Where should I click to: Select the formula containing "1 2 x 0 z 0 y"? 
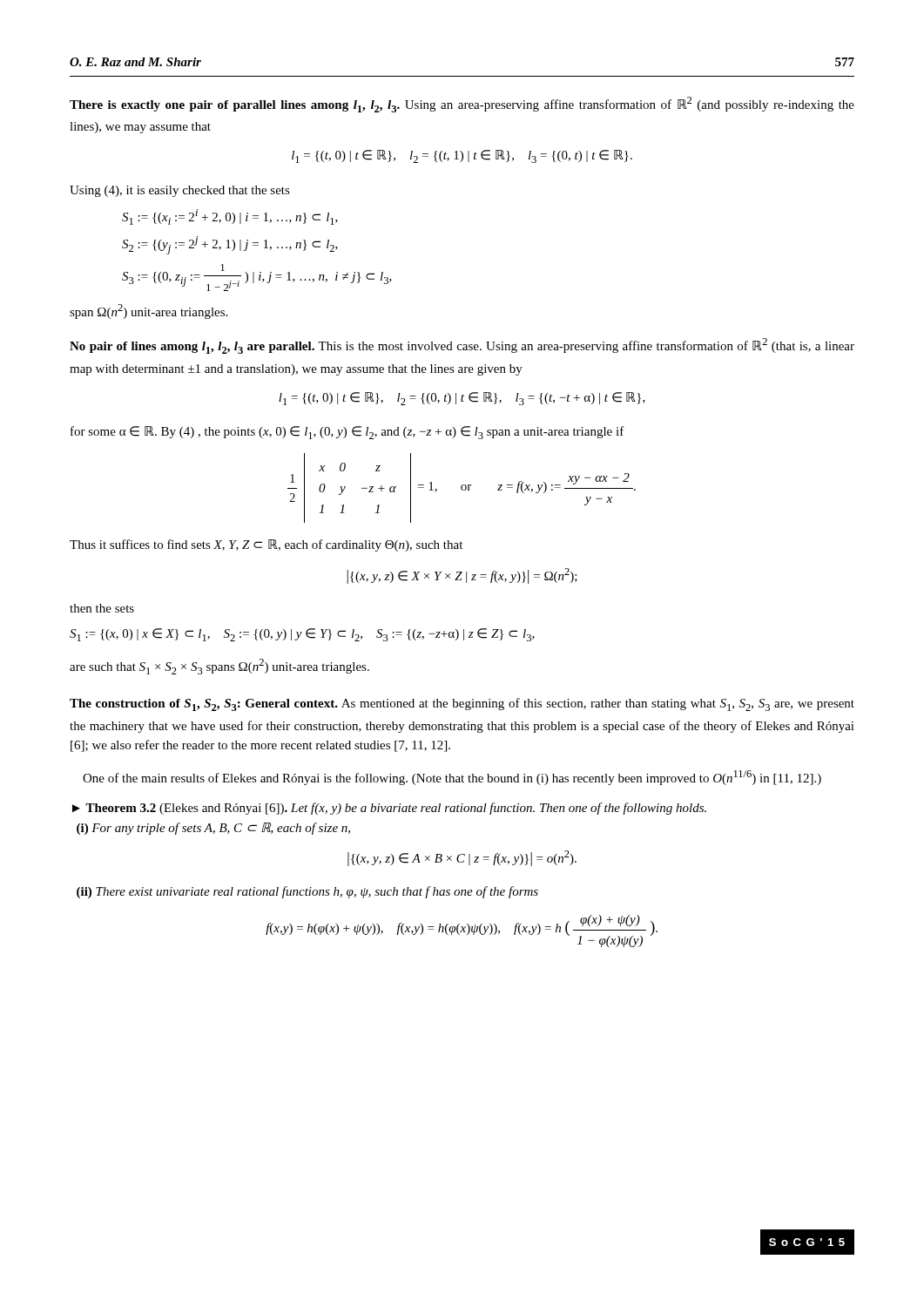tap(462, 488)
